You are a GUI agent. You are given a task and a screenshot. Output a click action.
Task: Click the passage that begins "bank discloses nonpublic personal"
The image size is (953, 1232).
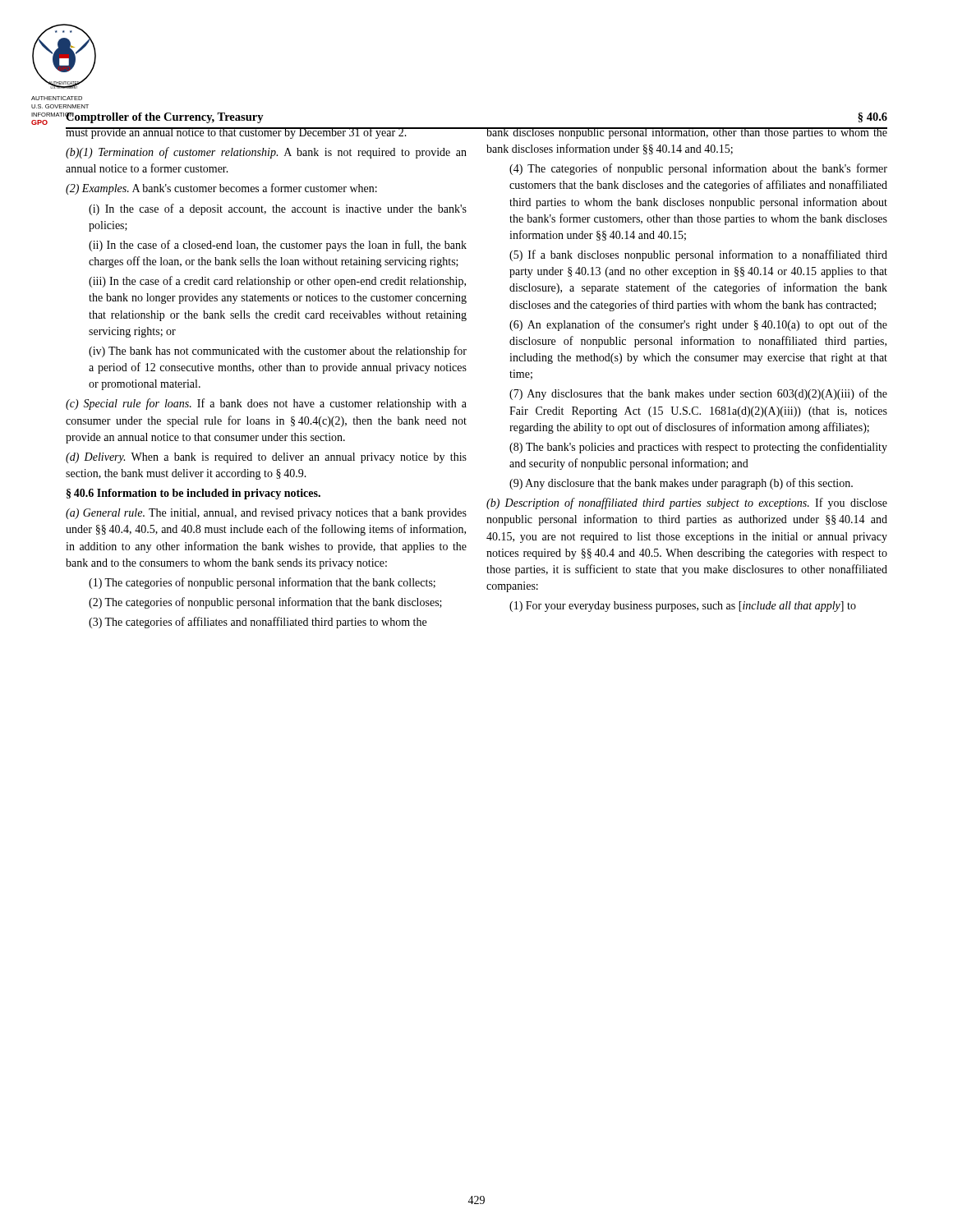click(687, 141)
